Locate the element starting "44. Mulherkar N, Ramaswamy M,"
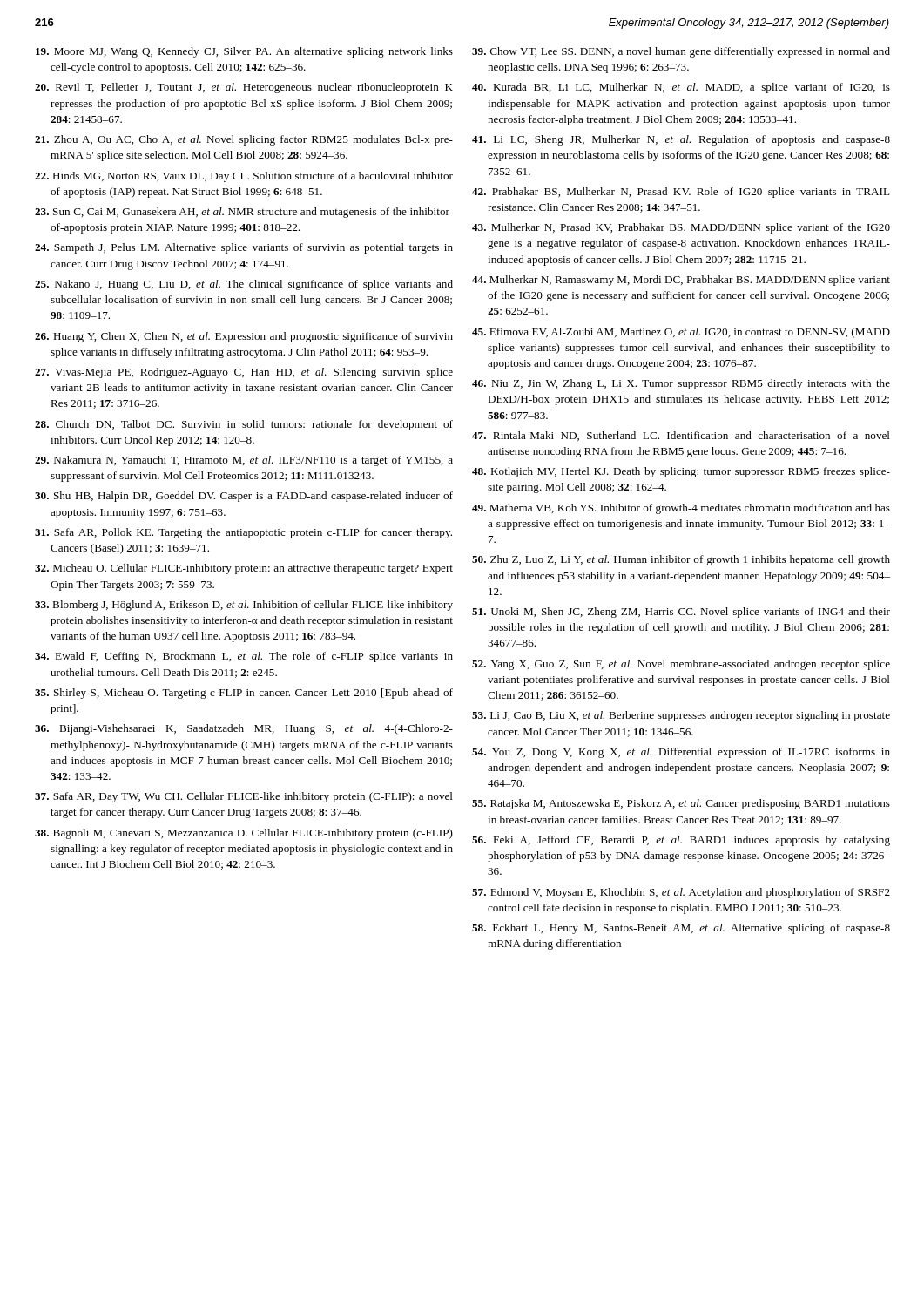The image size is (924, 1307). (x=681, y=295)
